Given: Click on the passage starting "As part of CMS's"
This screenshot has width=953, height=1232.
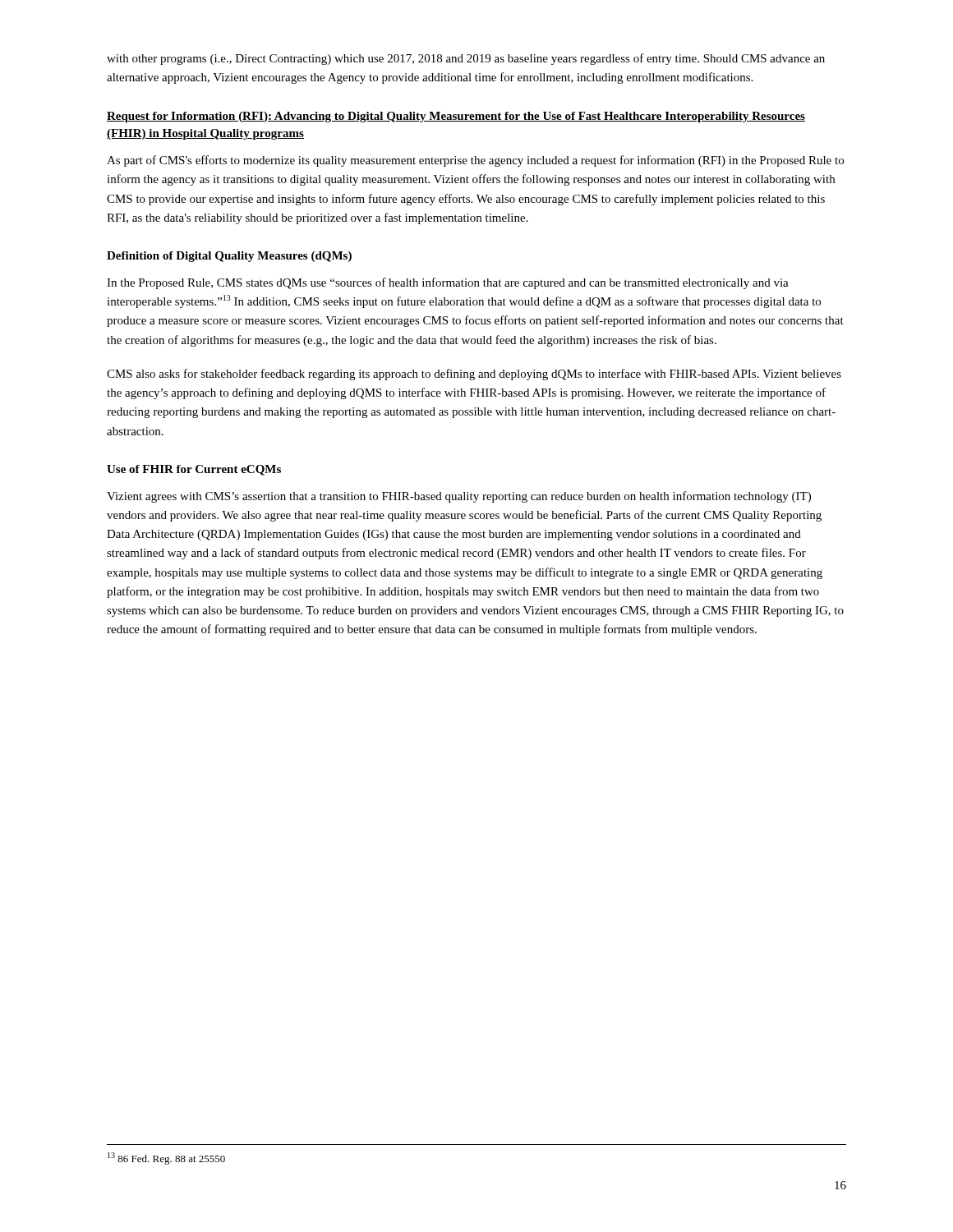Looking at the screenshot, I should [476, 189].
